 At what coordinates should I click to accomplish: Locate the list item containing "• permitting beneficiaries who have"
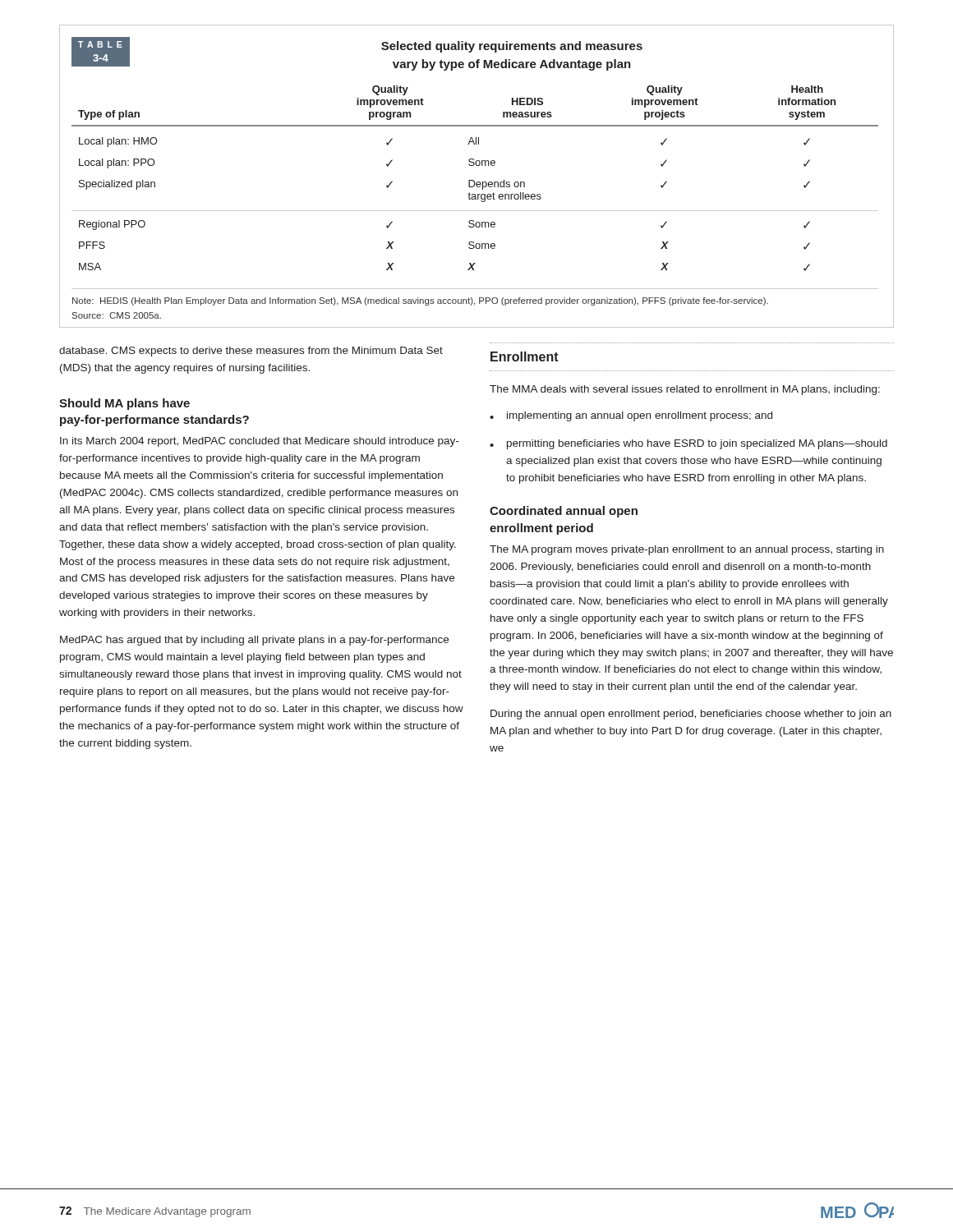point(692,461)
